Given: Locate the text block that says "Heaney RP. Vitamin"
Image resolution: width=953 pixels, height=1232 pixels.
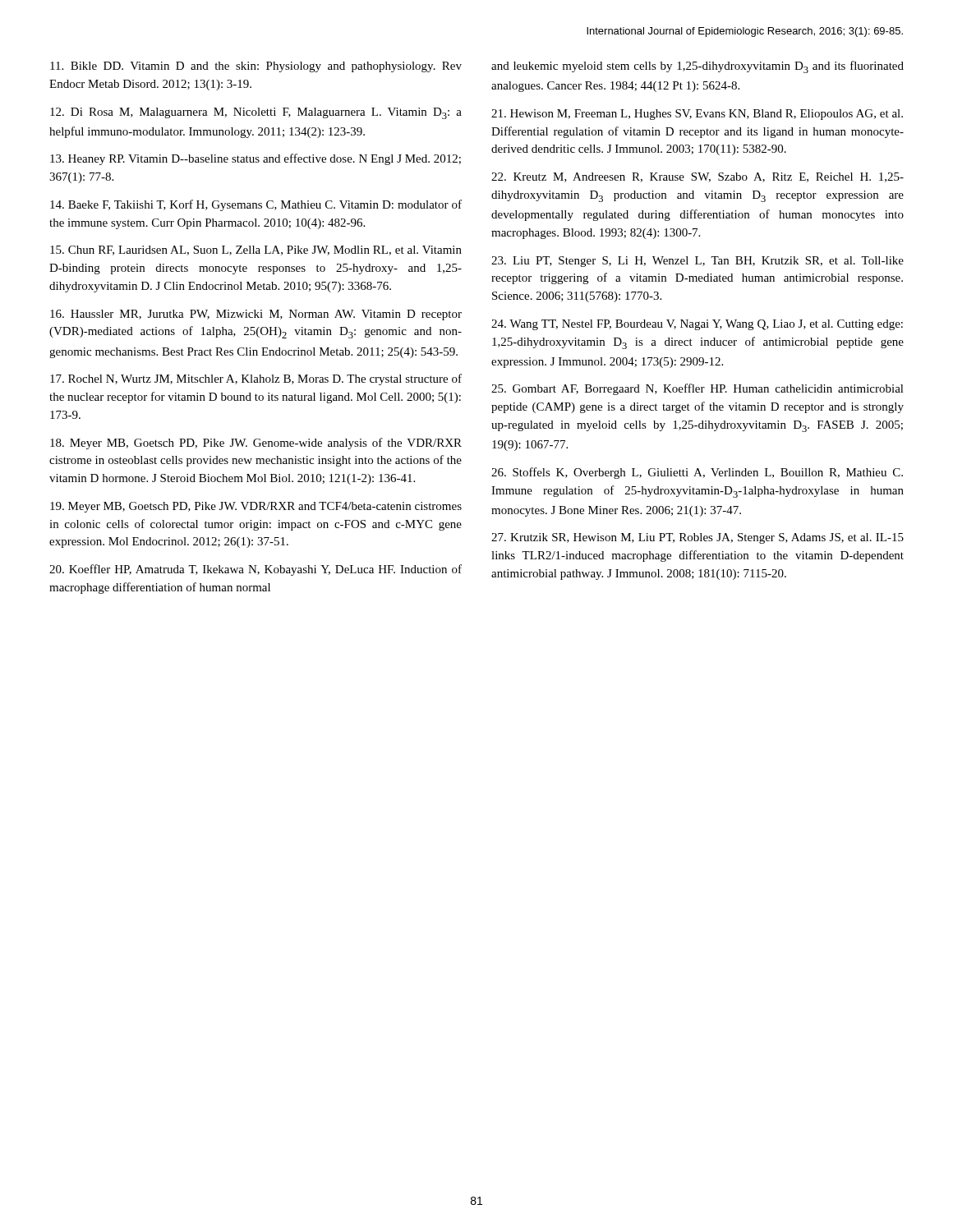Looking at the screenshot, I should pyautogui.click(x=255, y=168).
